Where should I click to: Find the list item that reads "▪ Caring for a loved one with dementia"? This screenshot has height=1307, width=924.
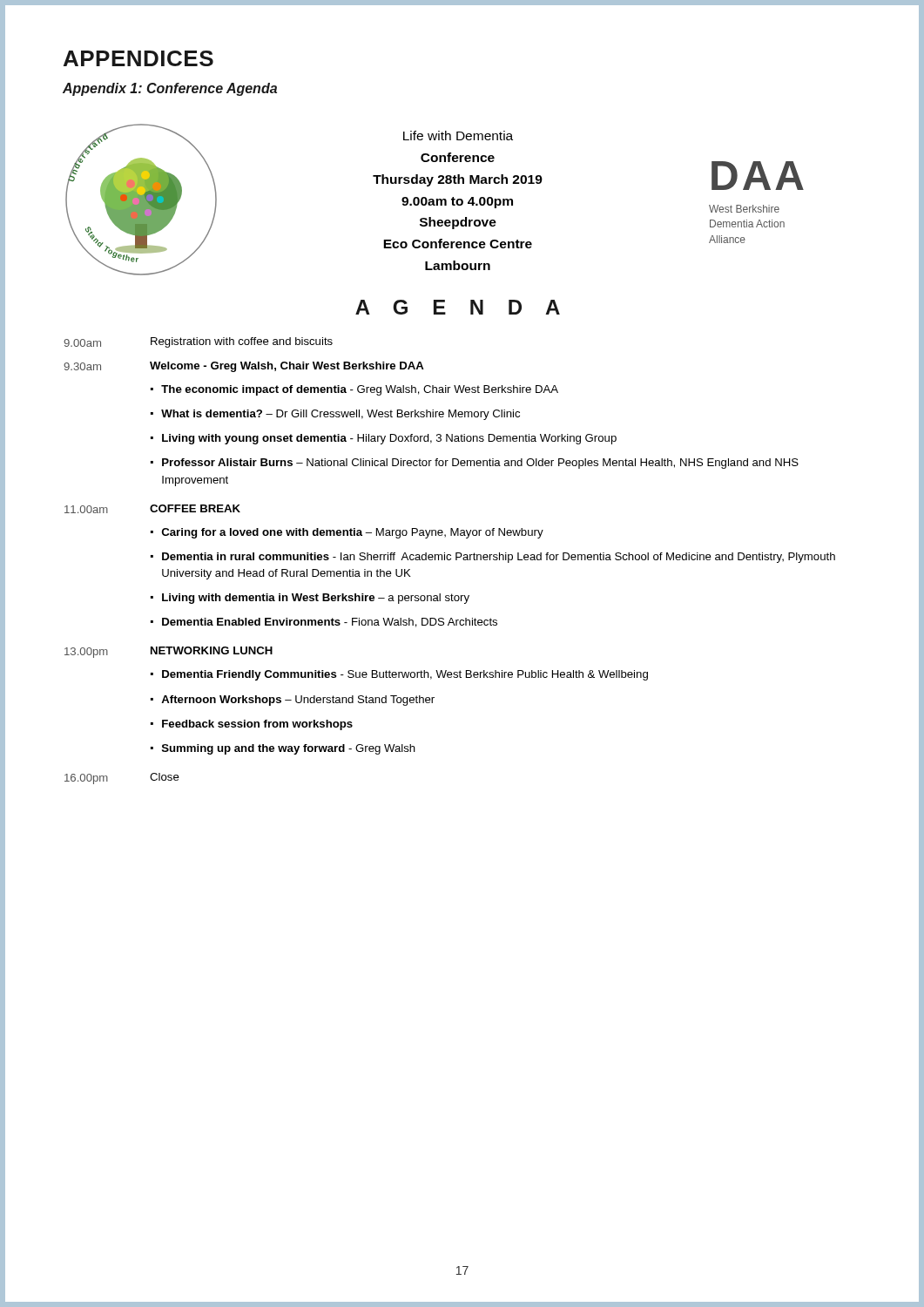[346, 532]
